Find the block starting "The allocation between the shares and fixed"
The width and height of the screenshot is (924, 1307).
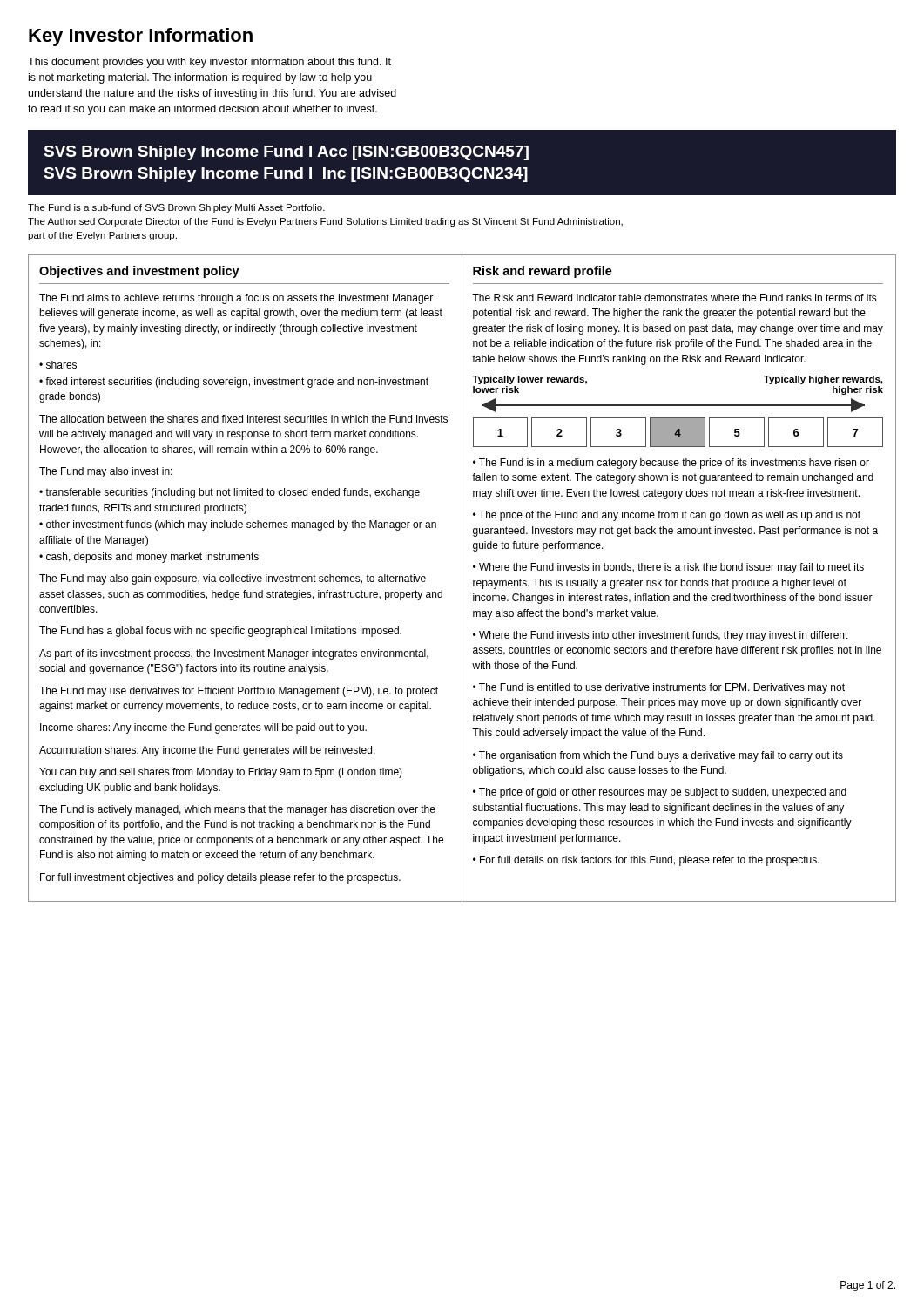pos(244,435)
